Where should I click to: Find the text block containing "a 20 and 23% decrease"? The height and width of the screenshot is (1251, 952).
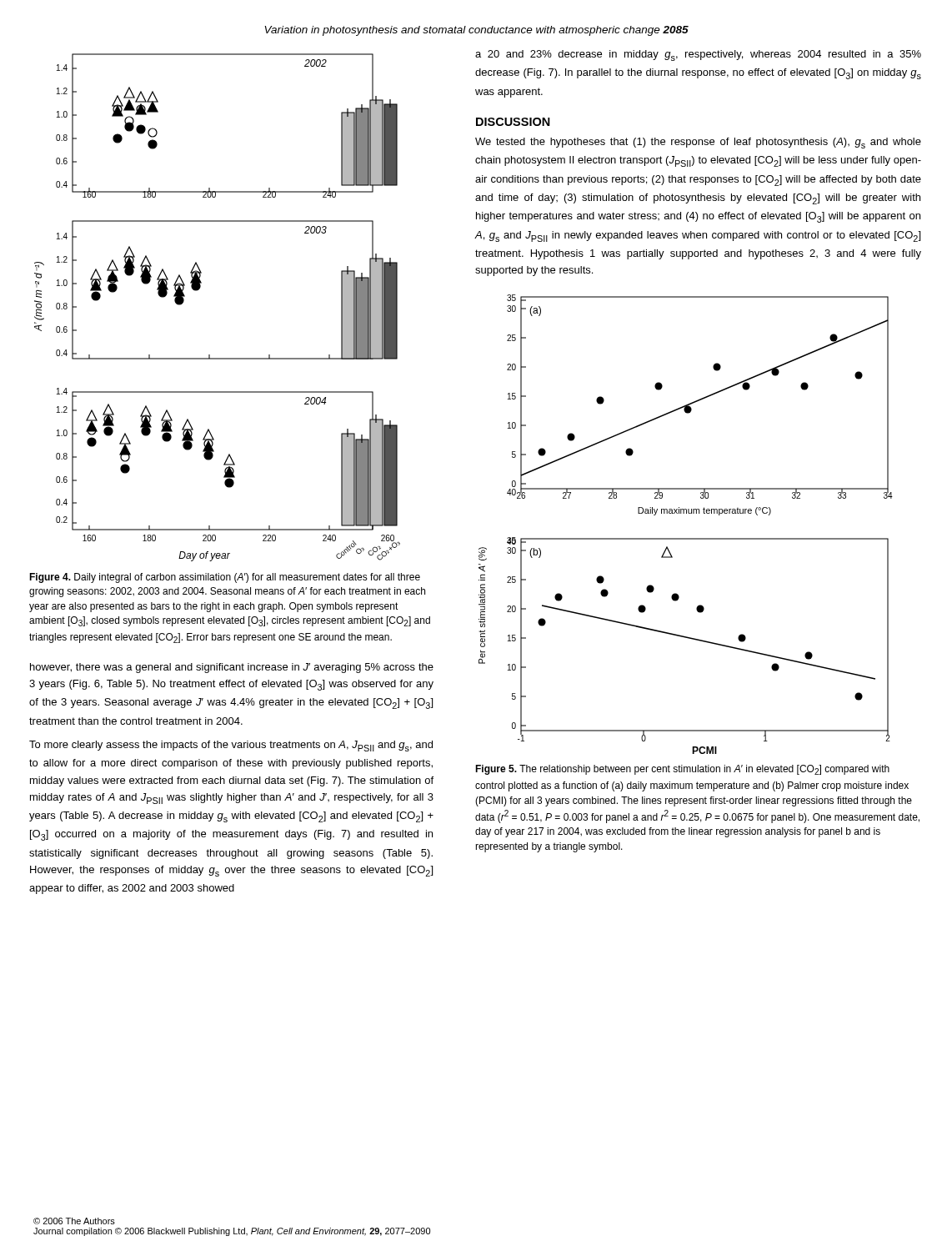[x=698, y=72]
